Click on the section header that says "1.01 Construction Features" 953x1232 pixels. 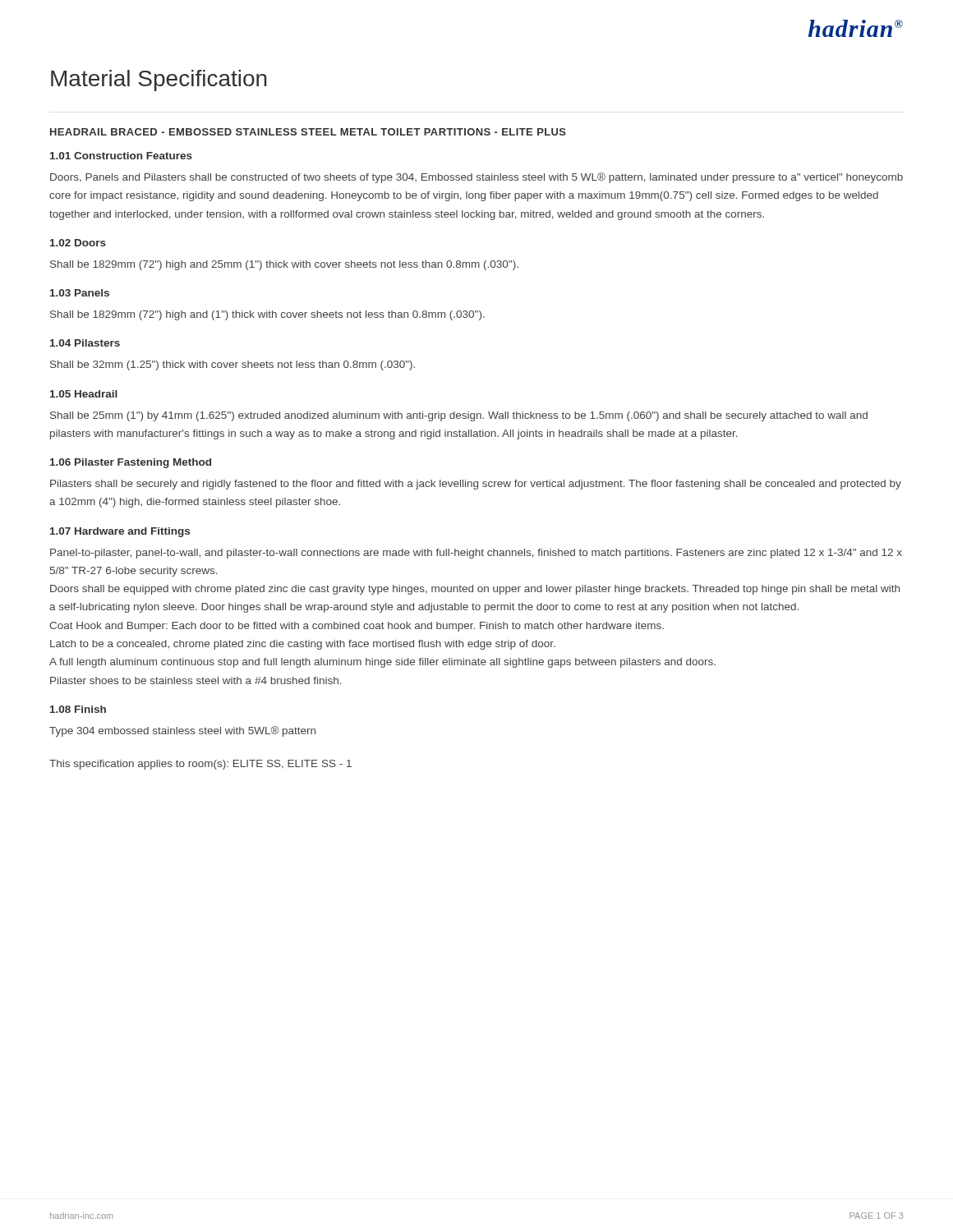[121, 156]
